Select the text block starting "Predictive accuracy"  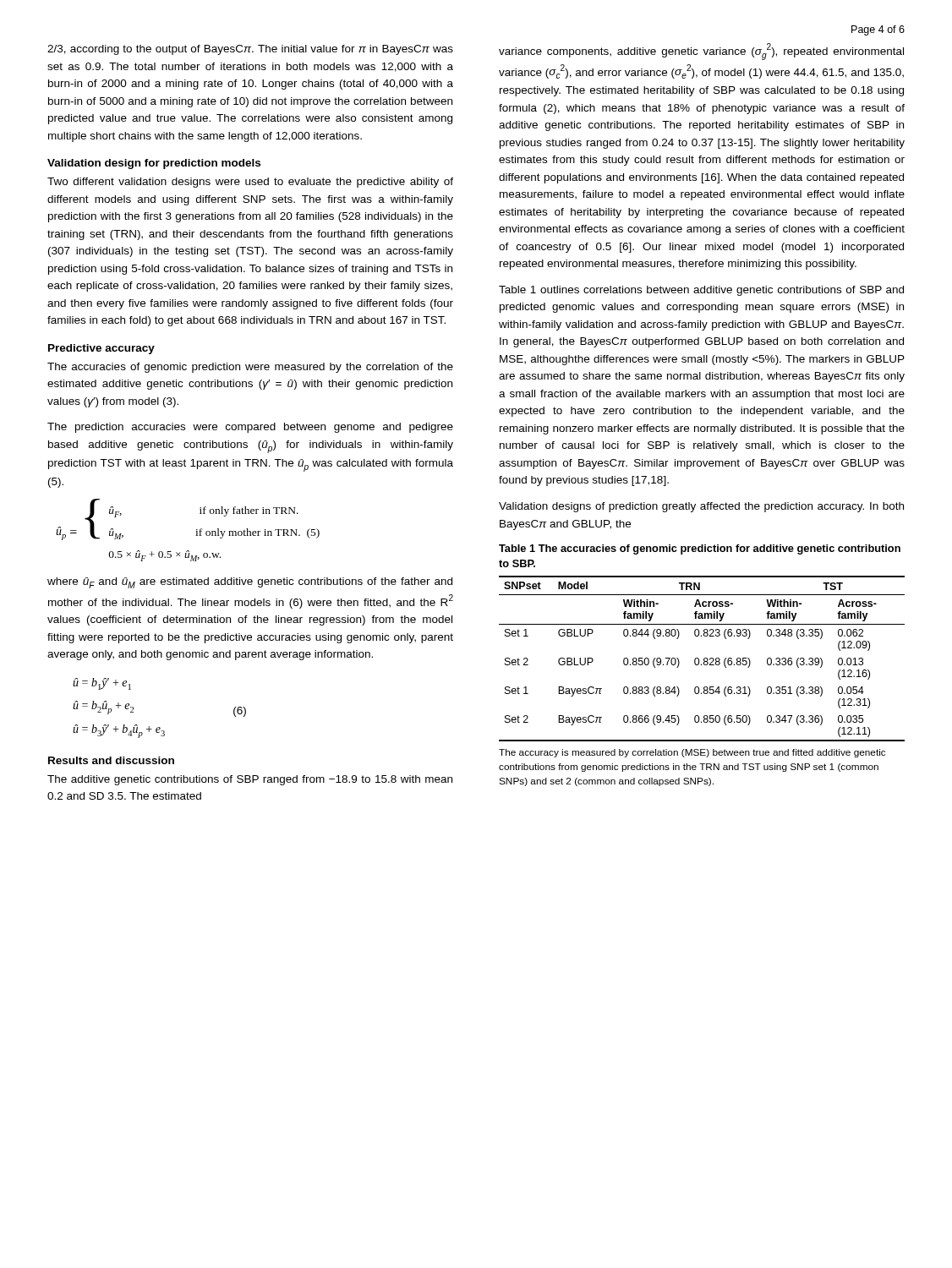pyautogui.click(x=101, y=348)
